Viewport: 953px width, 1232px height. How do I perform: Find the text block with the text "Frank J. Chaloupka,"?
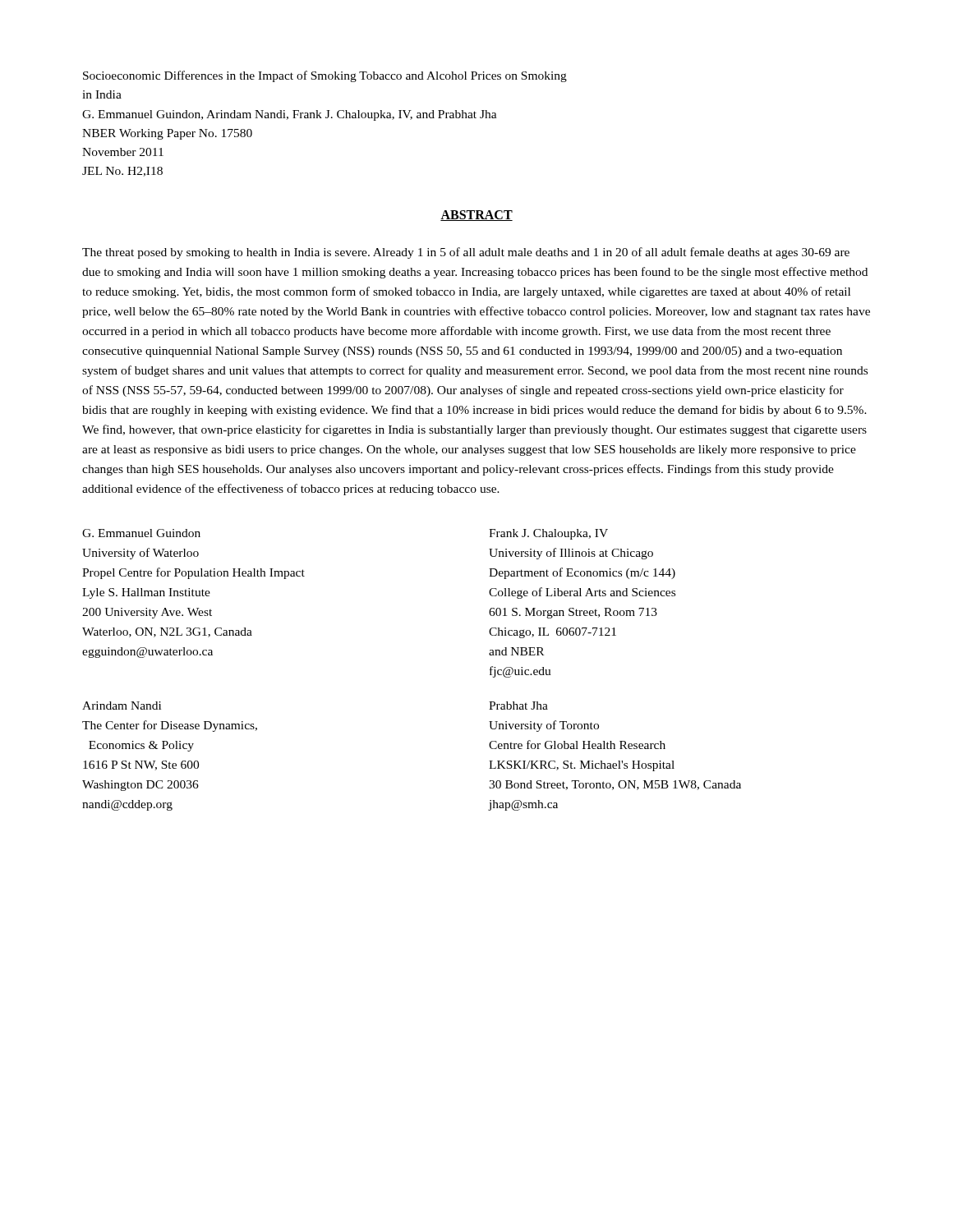point(582,602)
